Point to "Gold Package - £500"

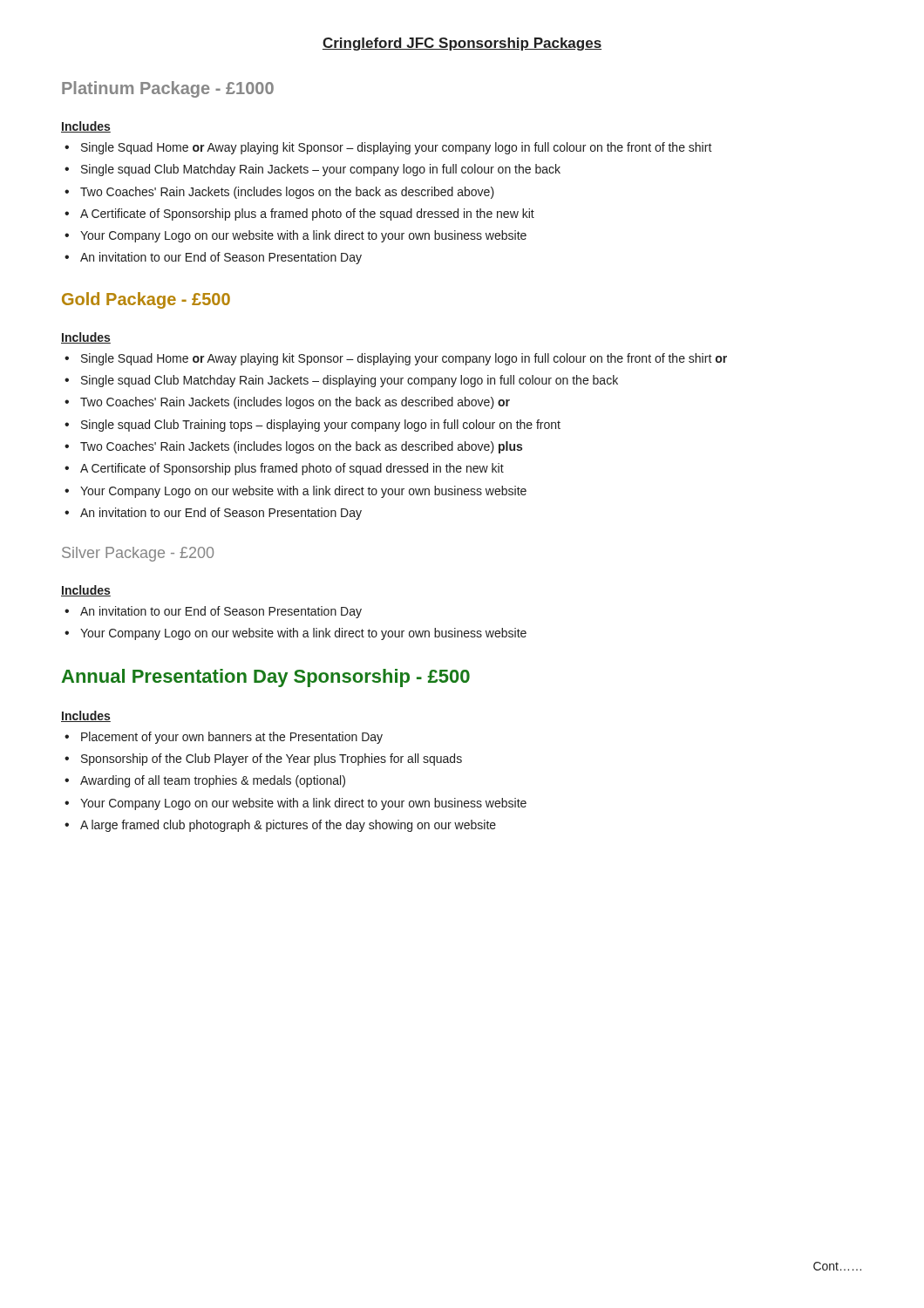[x=146, y=299]
